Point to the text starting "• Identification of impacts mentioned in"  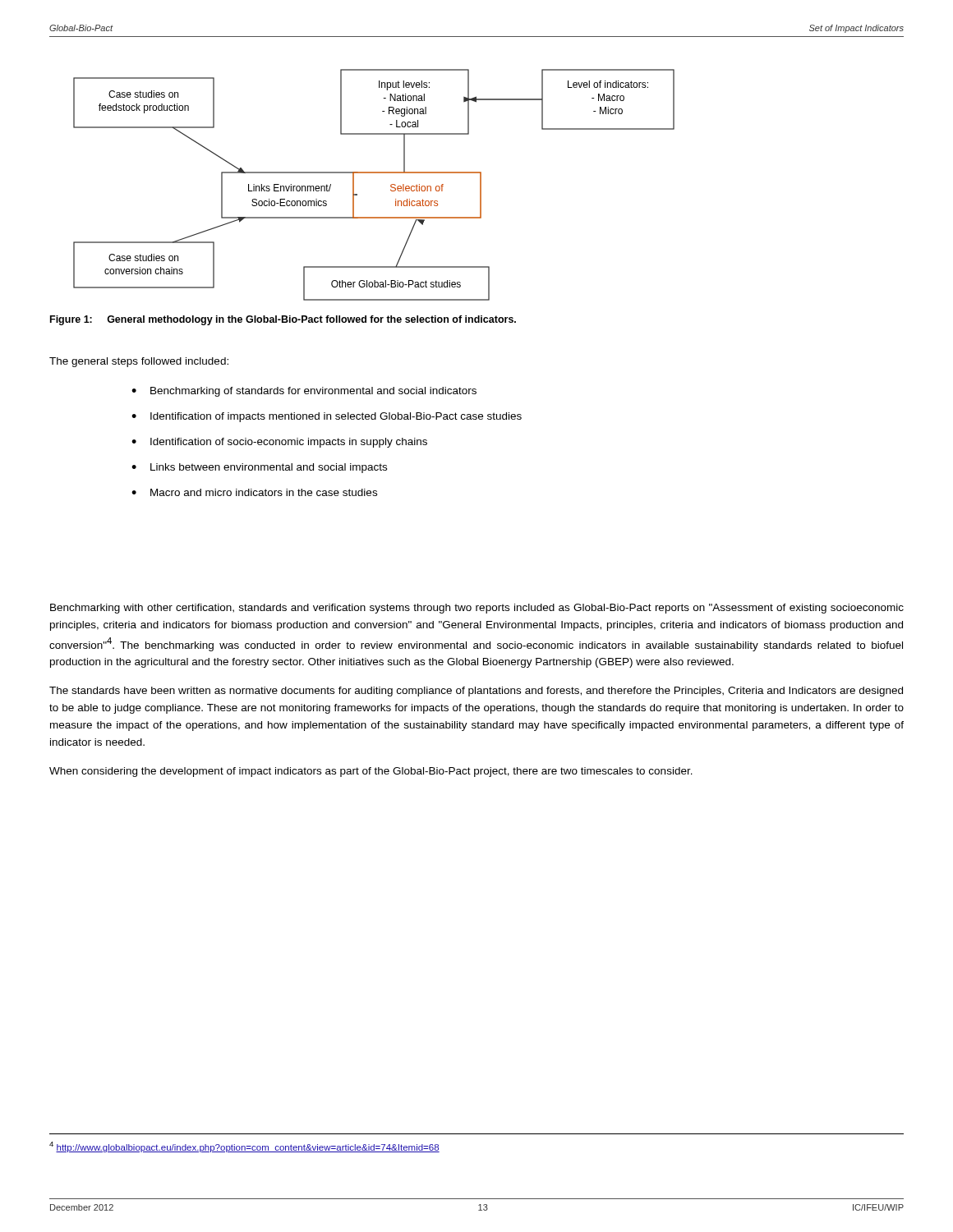[x=327, y=417]
